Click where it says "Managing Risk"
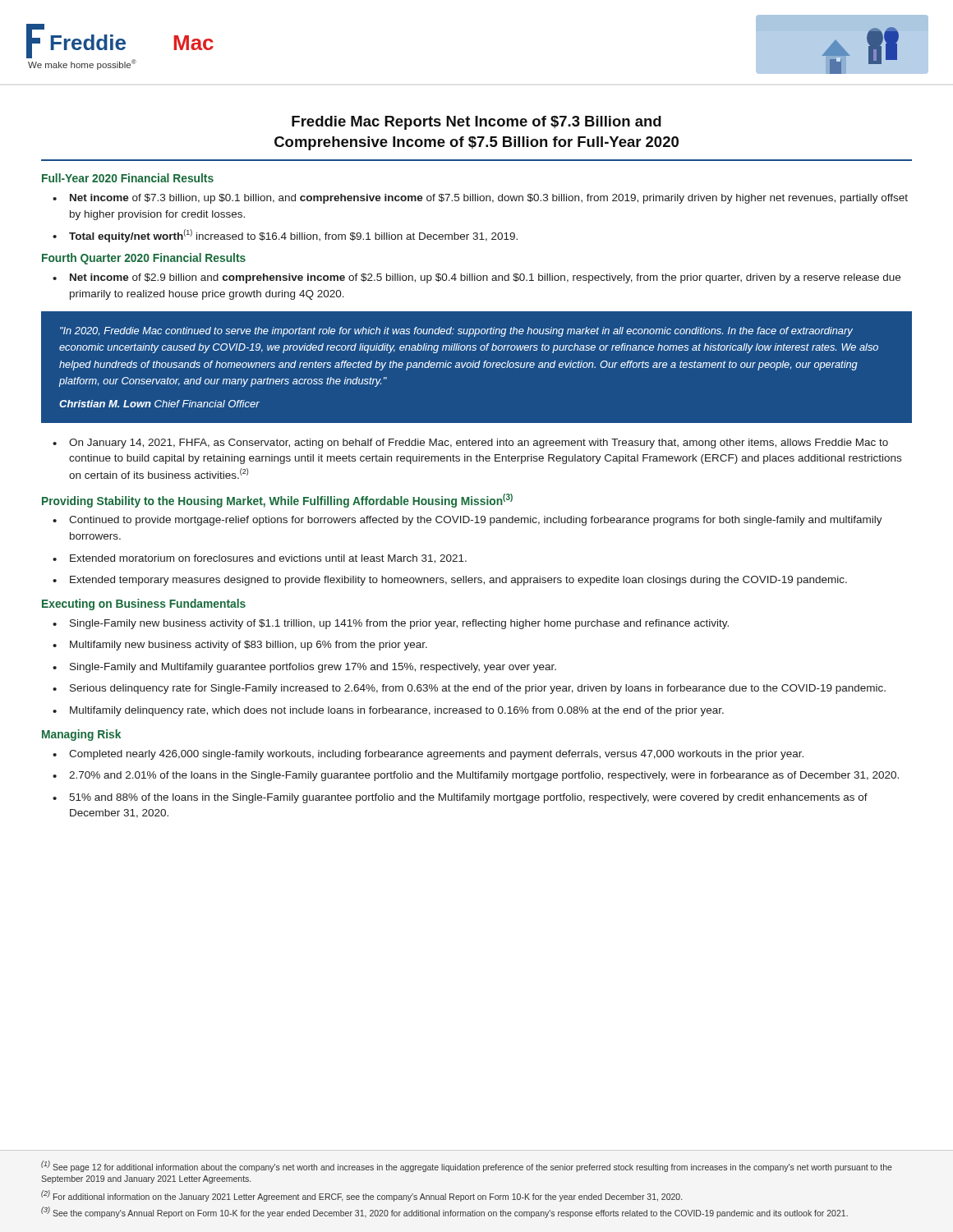The width and height of the screenshot is (953, 1232). (x=81, y=734)
